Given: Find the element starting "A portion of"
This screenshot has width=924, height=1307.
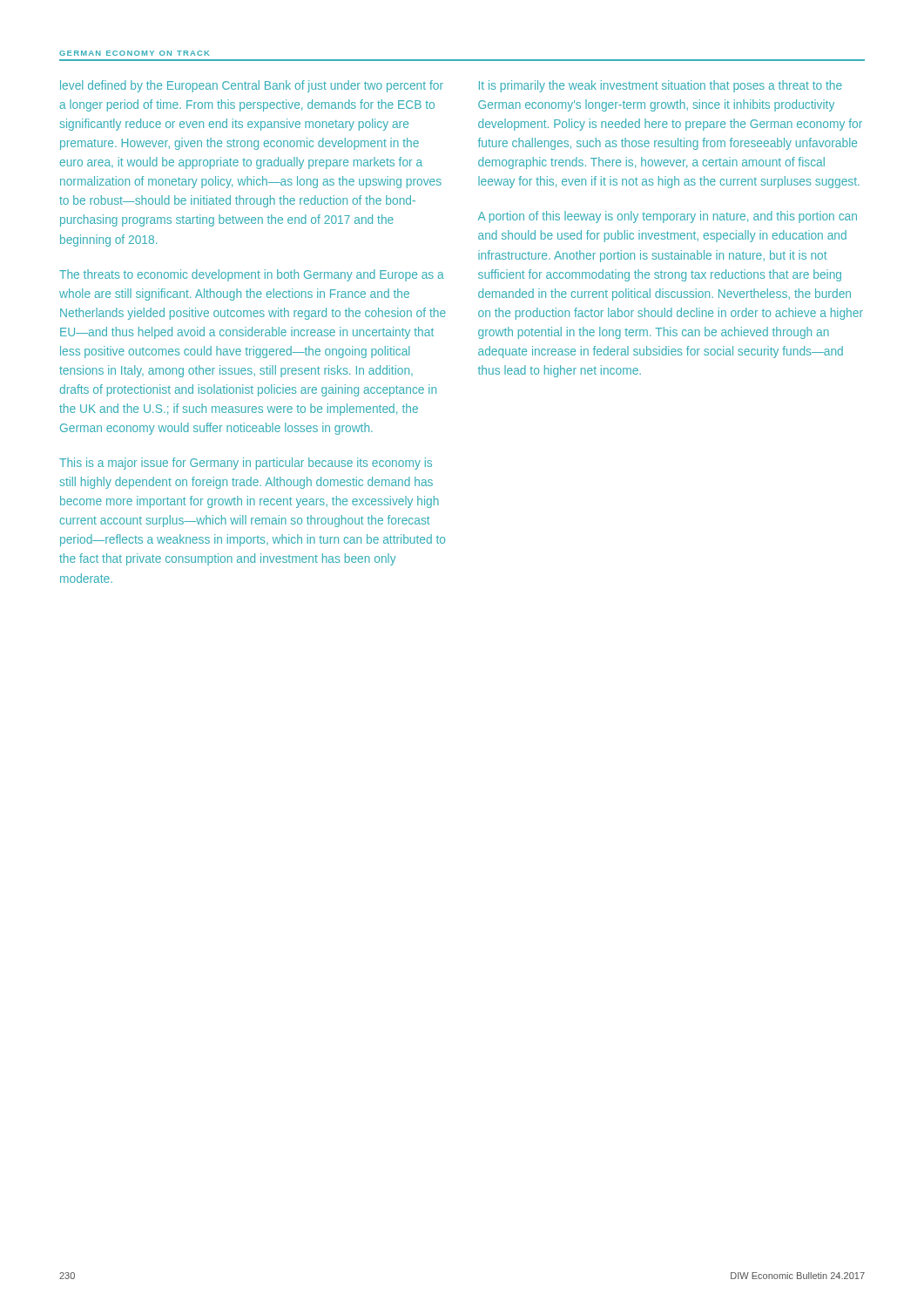Looking at the screenshot, I should (x=670, y=294).
